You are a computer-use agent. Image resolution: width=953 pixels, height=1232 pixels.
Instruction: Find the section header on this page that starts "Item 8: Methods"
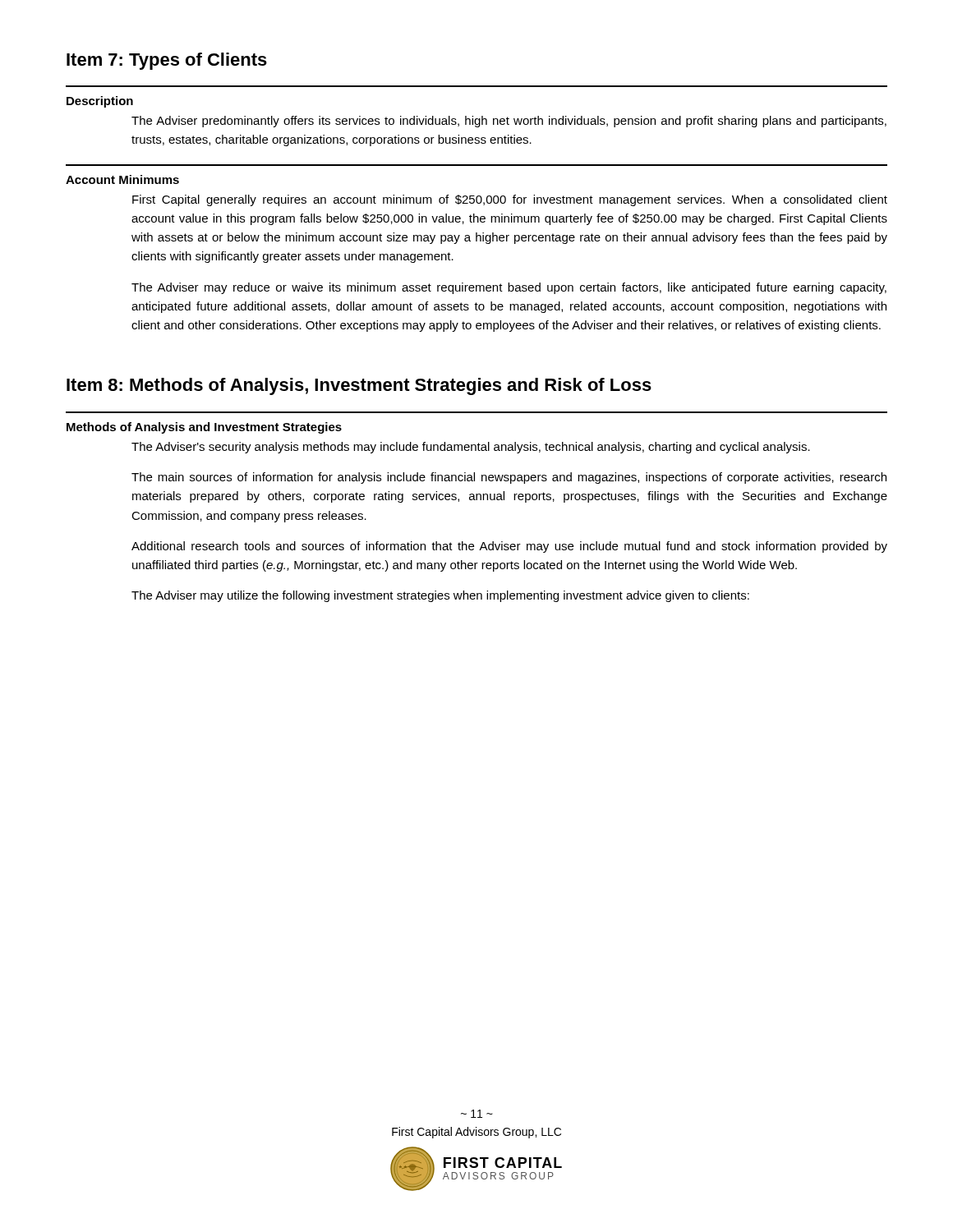[476, 385]
